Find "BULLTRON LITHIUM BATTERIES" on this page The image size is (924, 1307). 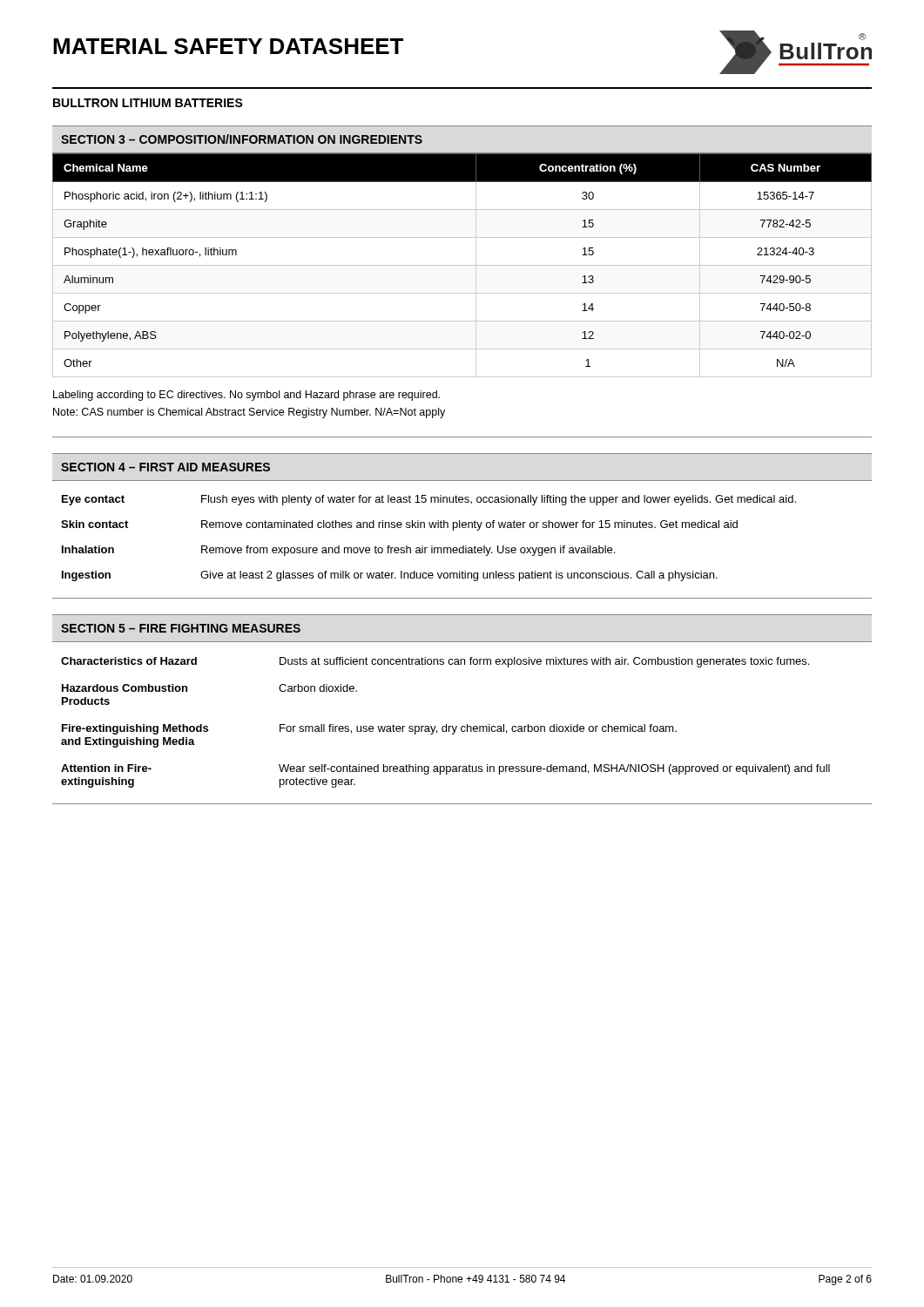pos(148,103)
